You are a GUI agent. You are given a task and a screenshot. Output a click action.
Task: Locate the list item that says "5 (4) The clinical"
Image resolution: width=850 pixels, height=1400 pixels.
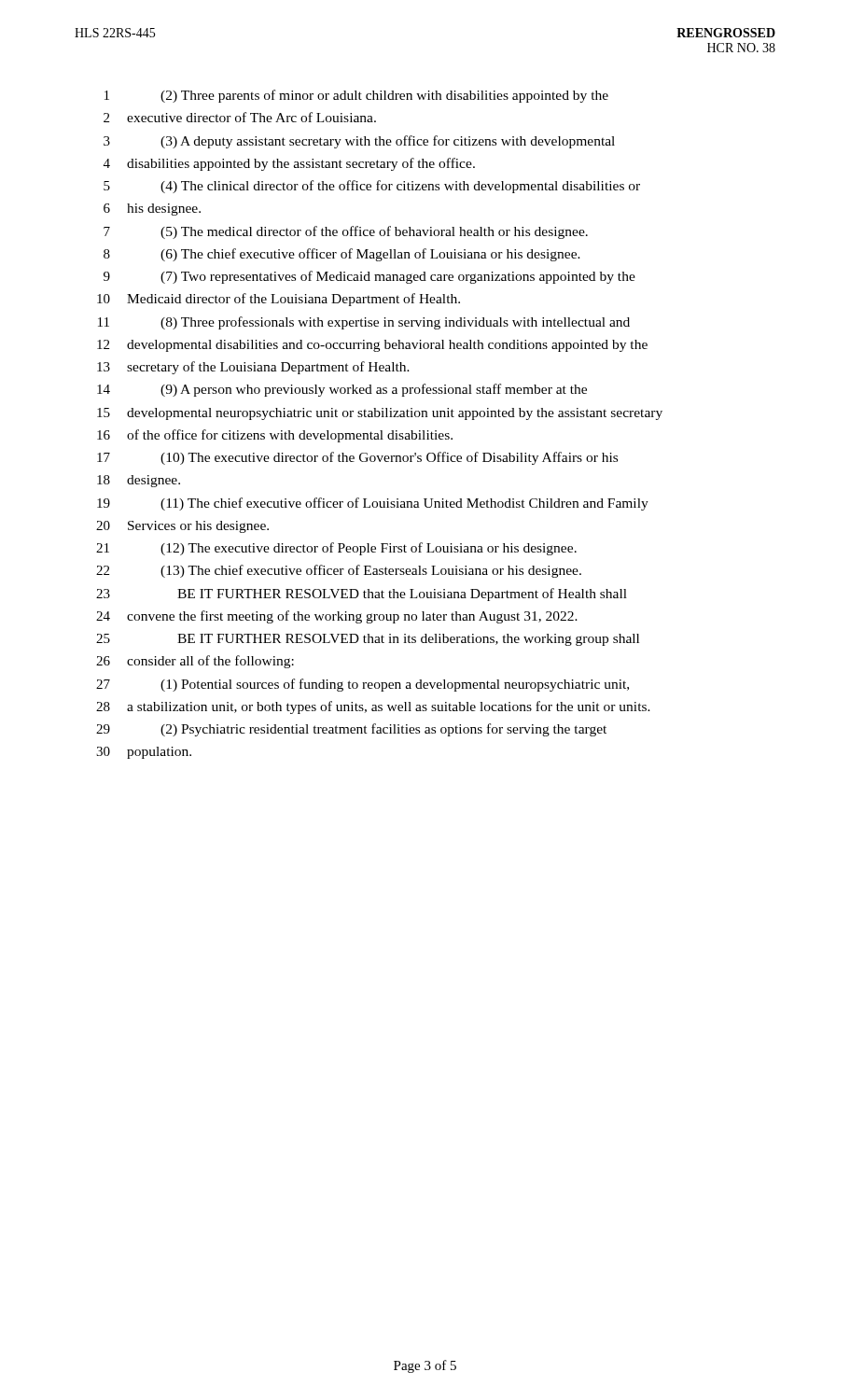(x=425, y=186)
